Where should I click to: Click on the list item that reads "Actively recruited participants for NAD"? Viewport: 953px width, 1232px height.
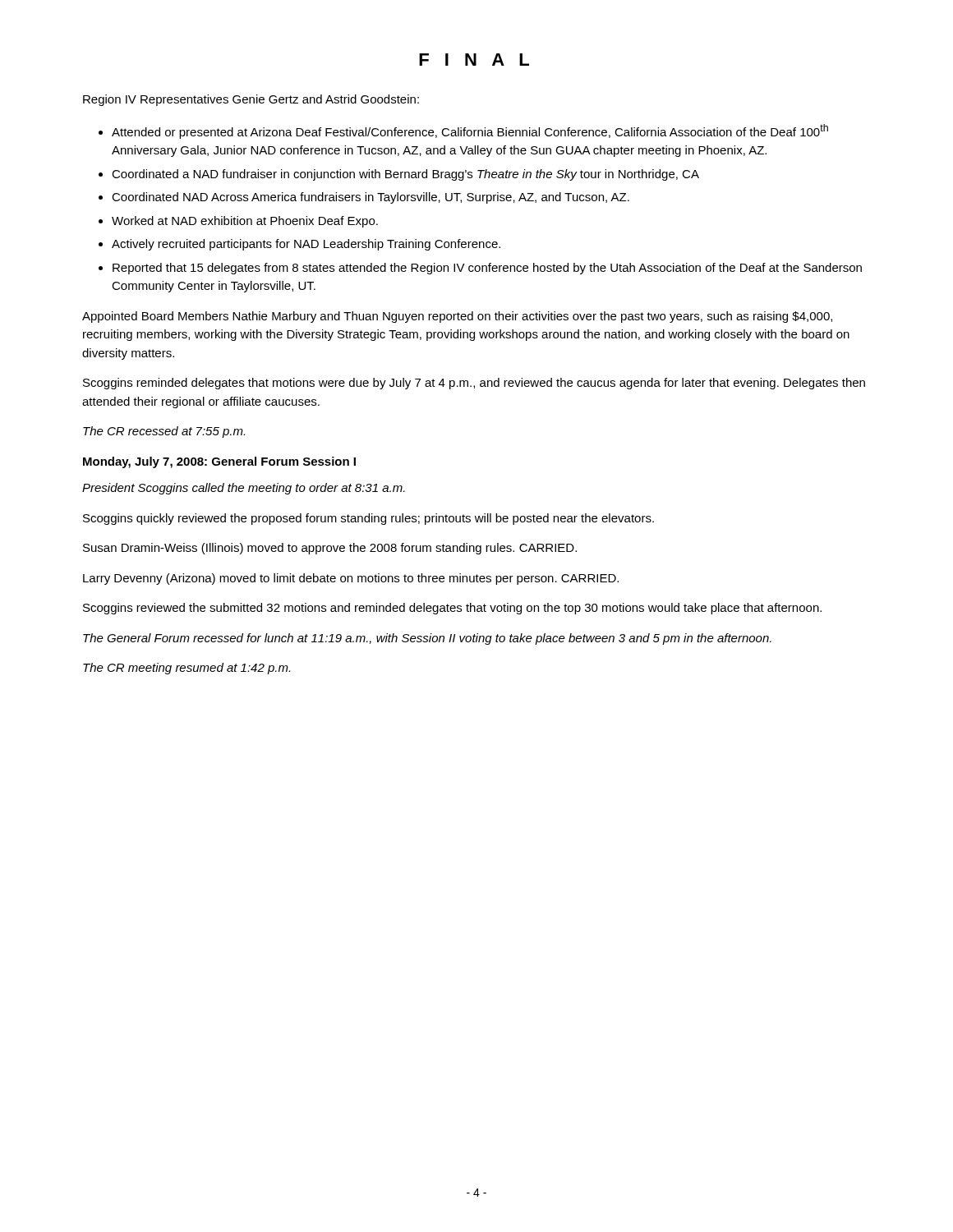(x=307, y=244)
